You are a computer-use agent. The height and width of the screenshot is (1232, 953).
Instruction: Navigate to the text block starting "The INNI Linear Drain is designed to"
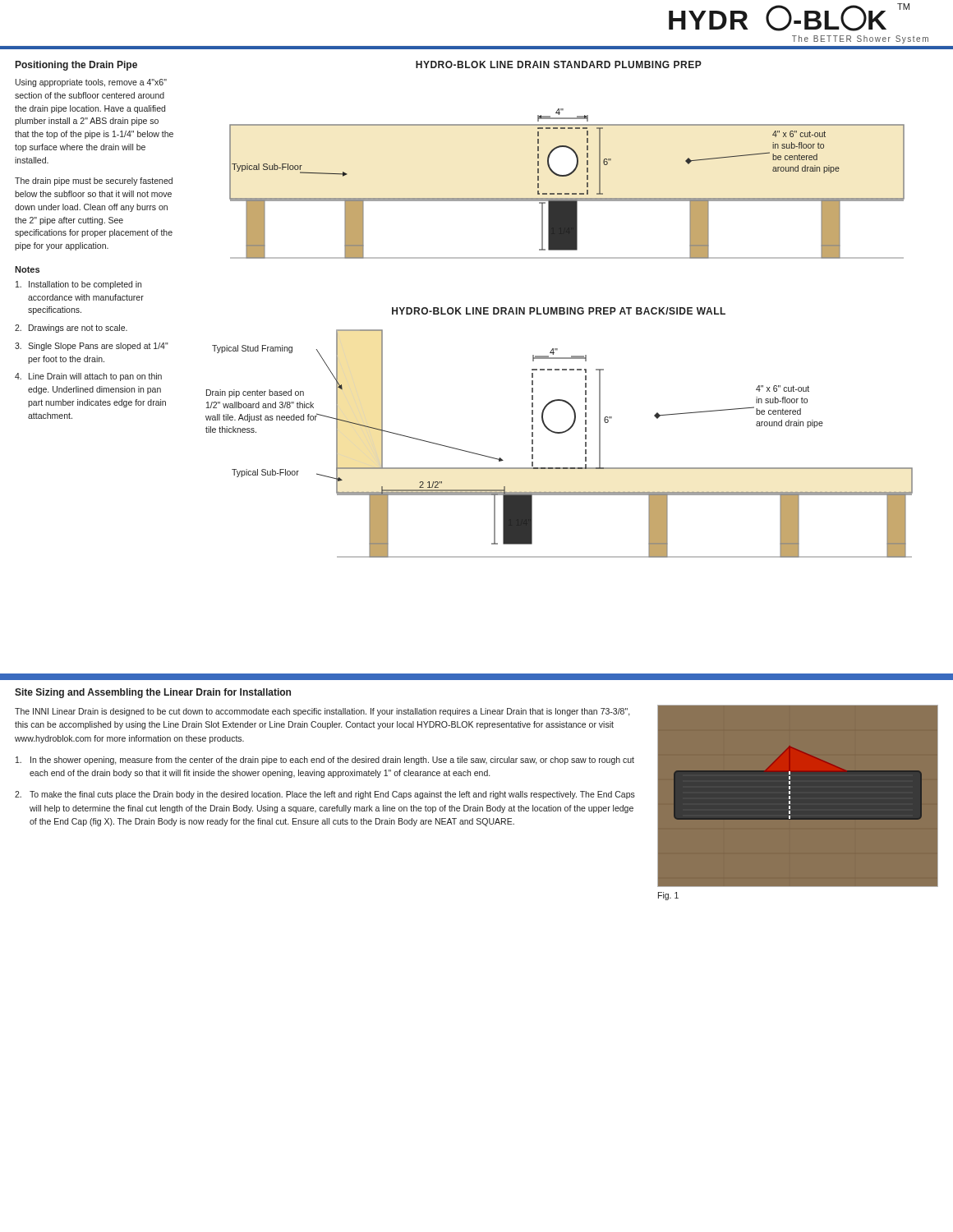(322, 725)
